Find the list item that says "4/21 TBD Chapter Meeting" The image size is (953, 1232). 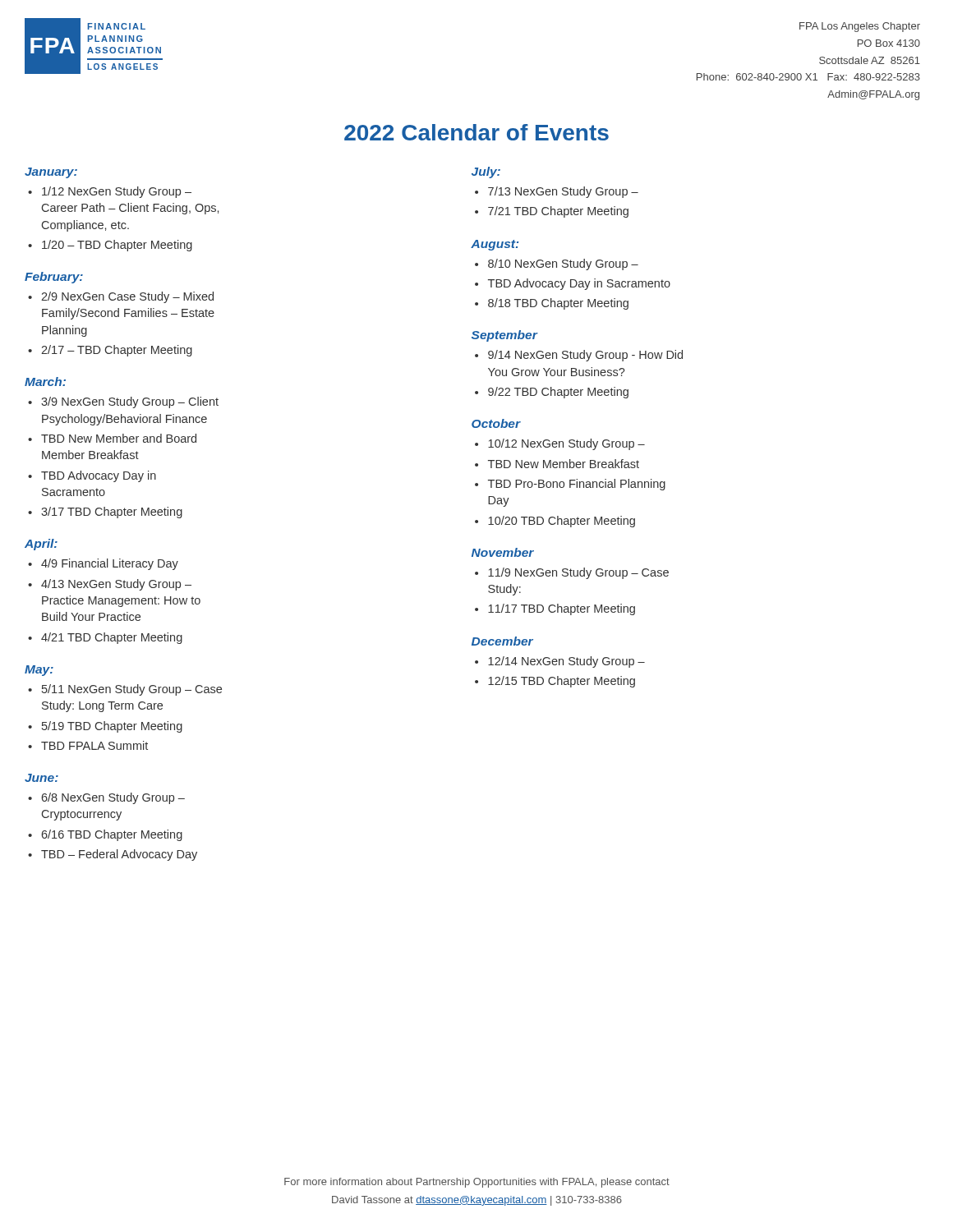click(112, 637)
